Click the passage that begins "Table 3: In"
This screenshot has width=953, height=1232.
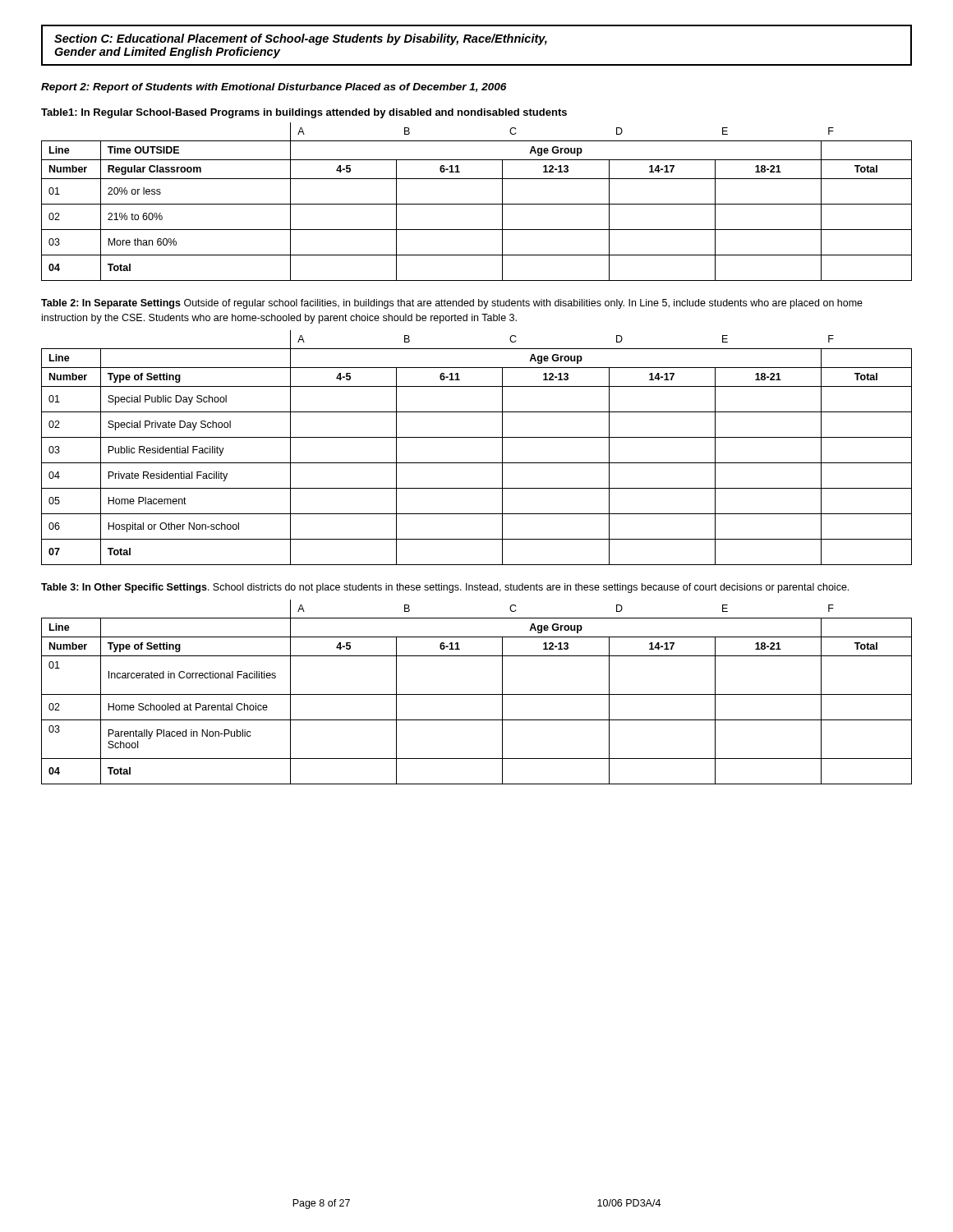coord(445,587)
